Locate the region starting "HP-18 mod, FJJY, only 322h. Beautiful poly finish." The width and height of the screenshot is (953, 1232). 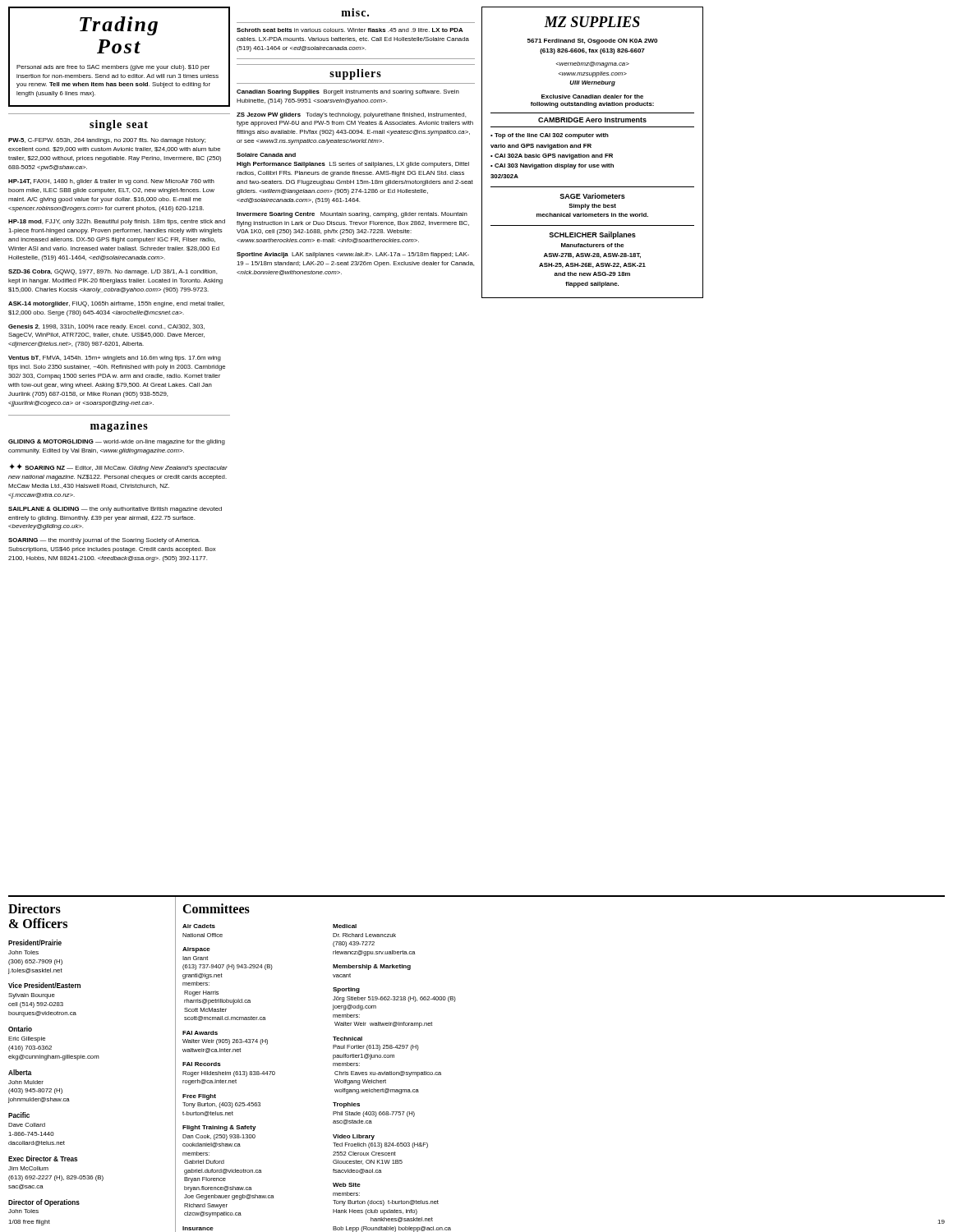[117, 240]
